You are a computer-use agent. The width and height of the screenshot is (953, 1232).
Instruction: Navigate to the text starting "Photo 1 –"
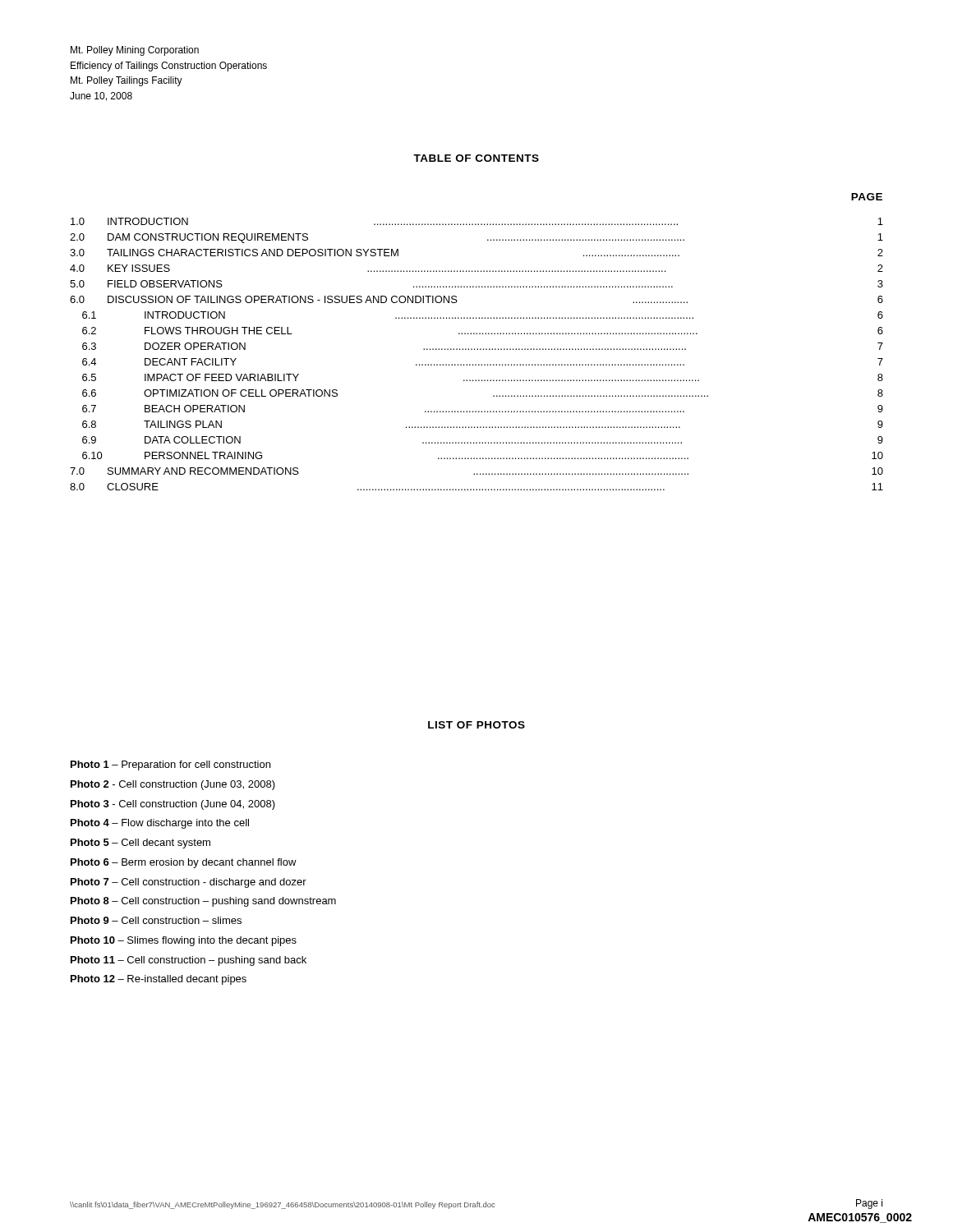point(170,764)
